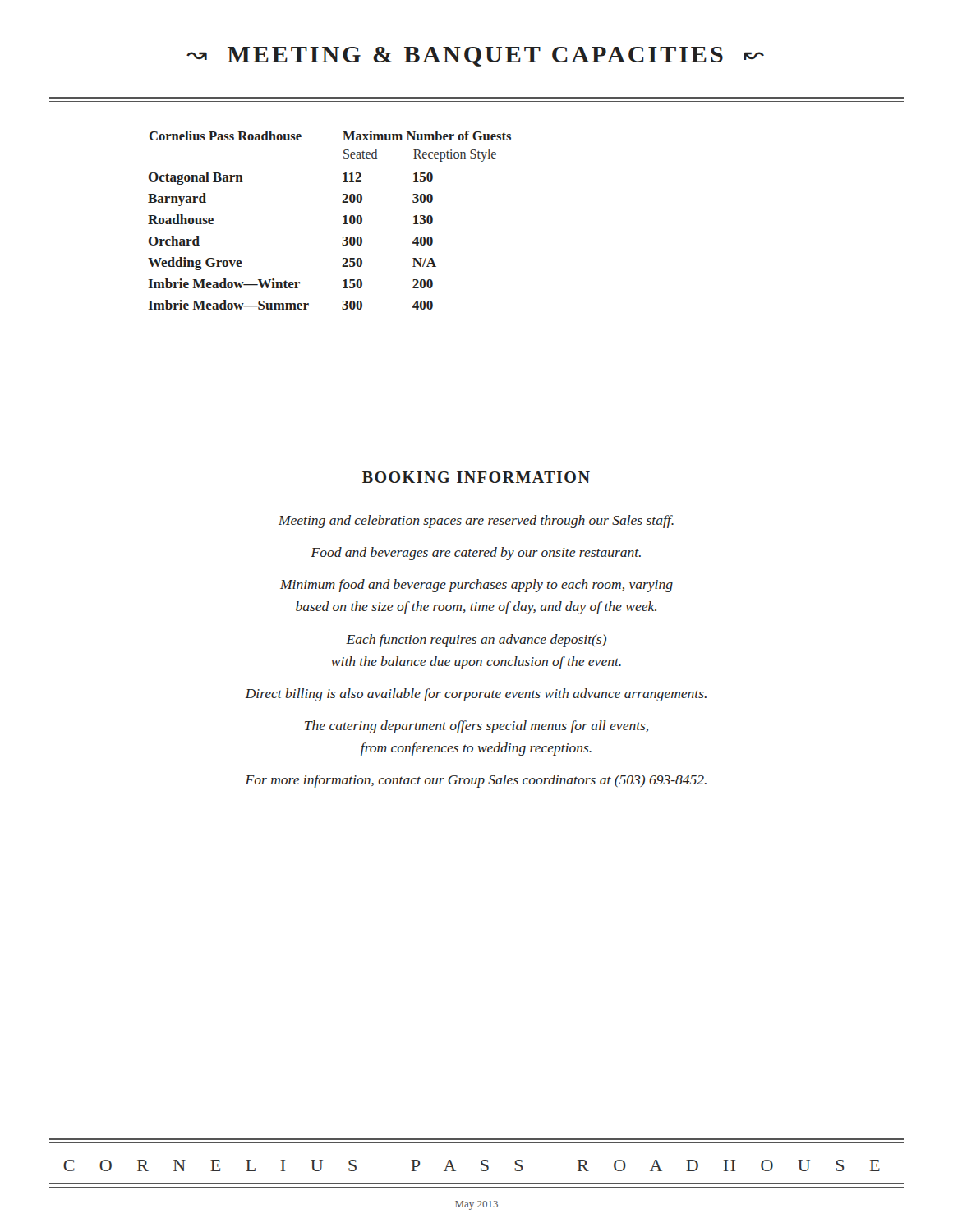Locate the text block with the text "The catering department offers special menus"
Viewport: 953px width, 1232px height.
coord(476,736)
